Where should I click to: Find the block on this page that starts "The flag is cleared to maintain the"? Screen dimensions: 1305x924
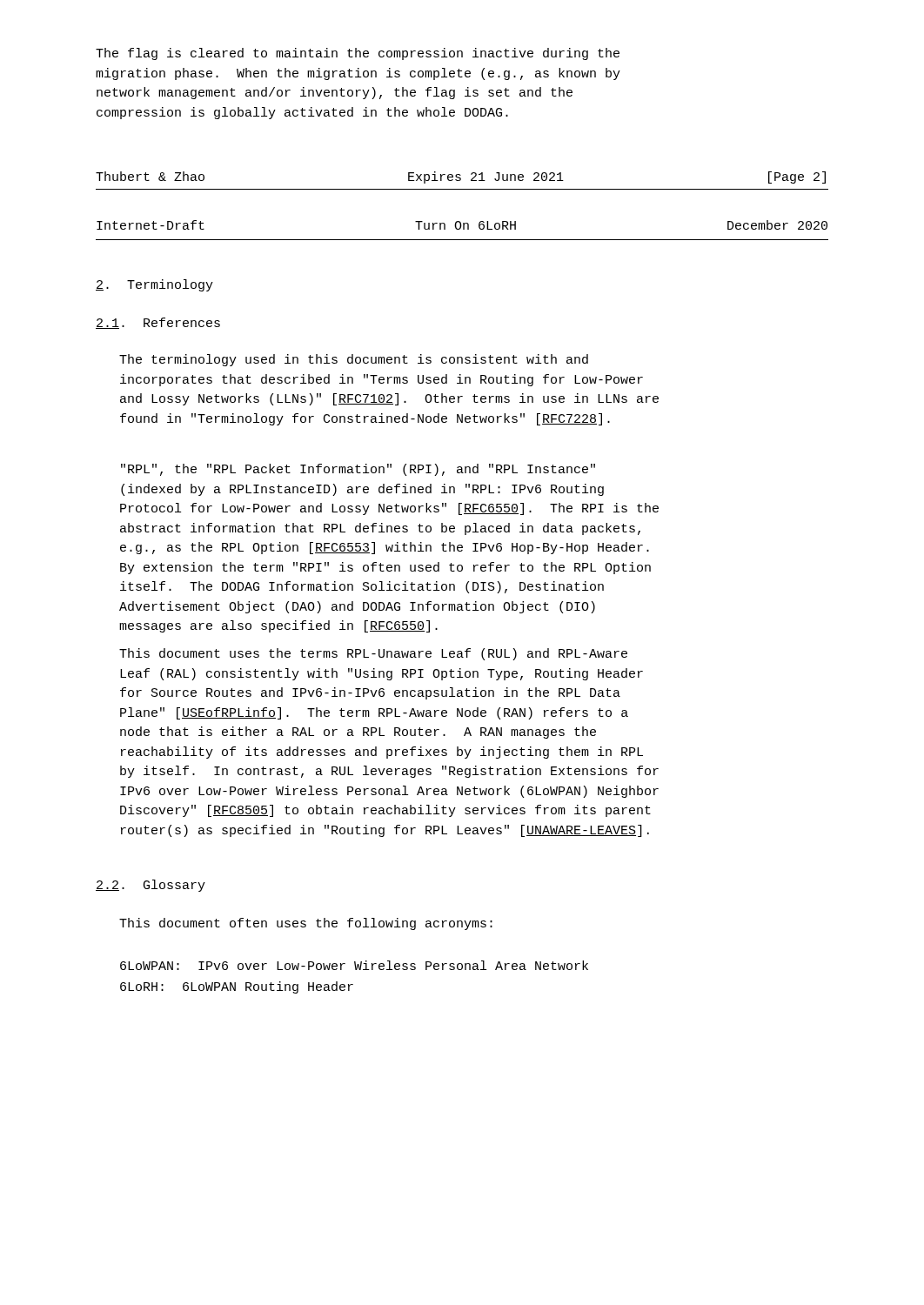(x=358, y=84)
